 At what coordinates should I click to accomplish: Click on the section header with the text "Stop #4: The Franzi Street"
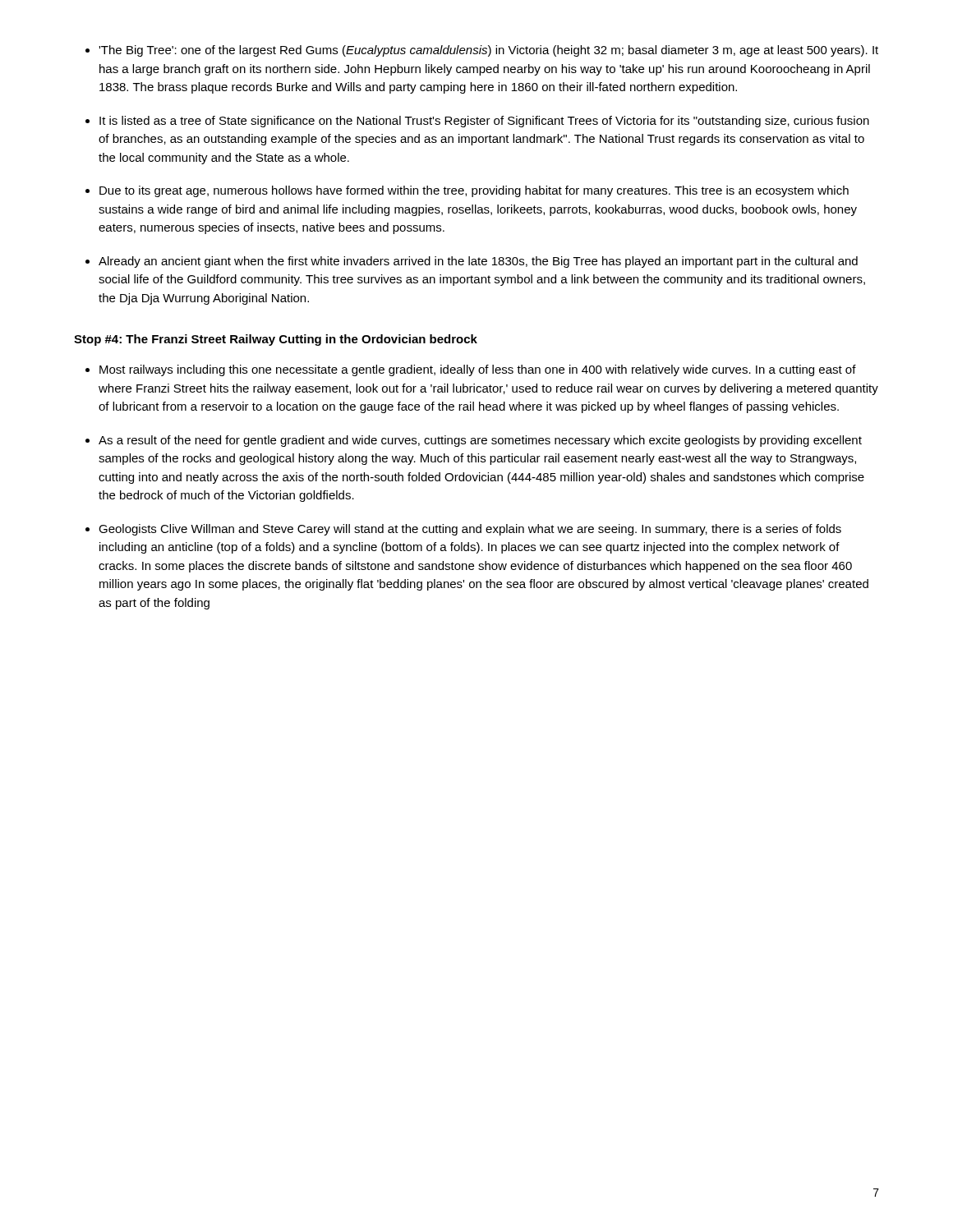tap(276, 339)
